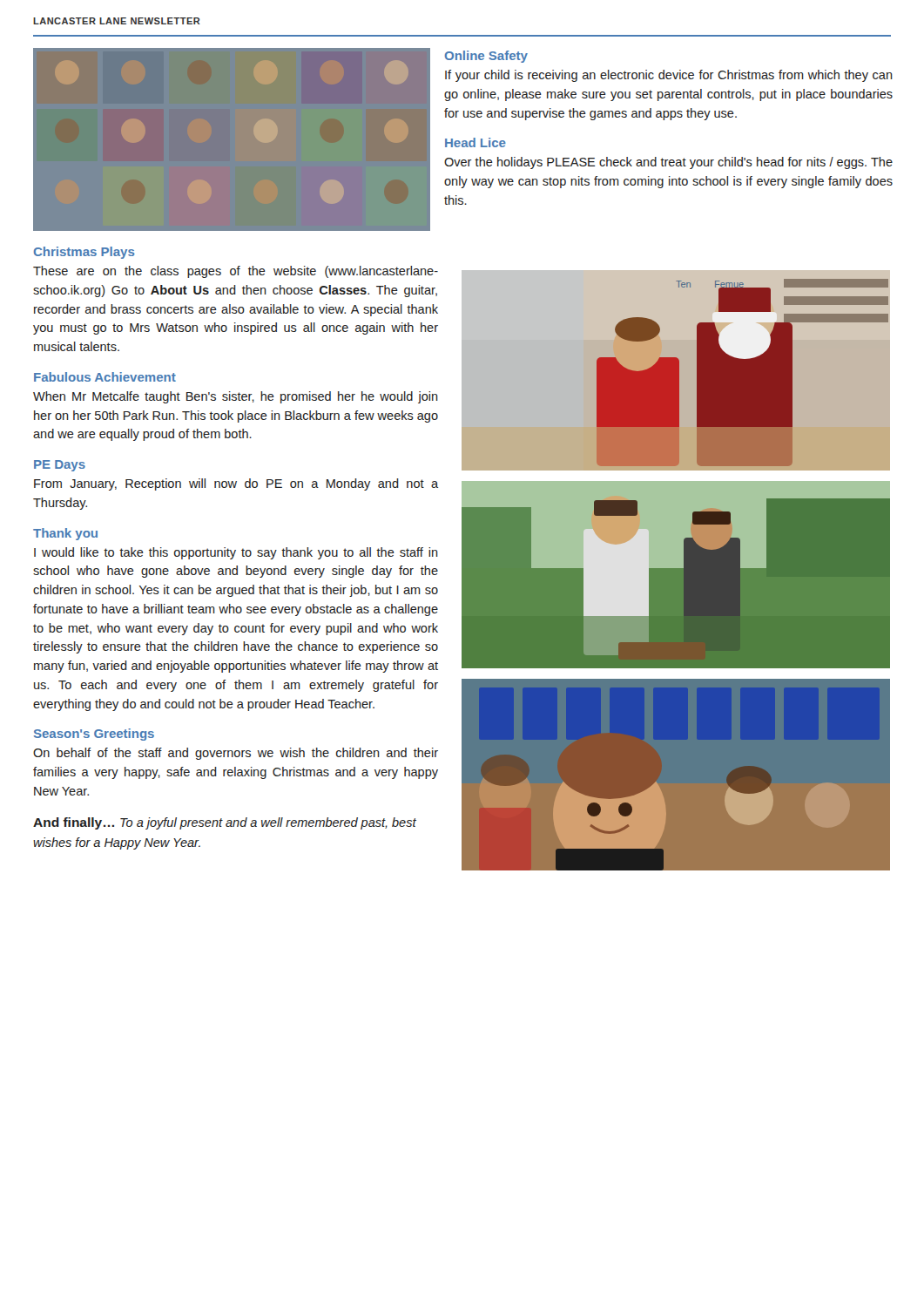Click on the block starting "Thank you"
The height and width of the screenshot is (1307, 924).
point(66,532)
